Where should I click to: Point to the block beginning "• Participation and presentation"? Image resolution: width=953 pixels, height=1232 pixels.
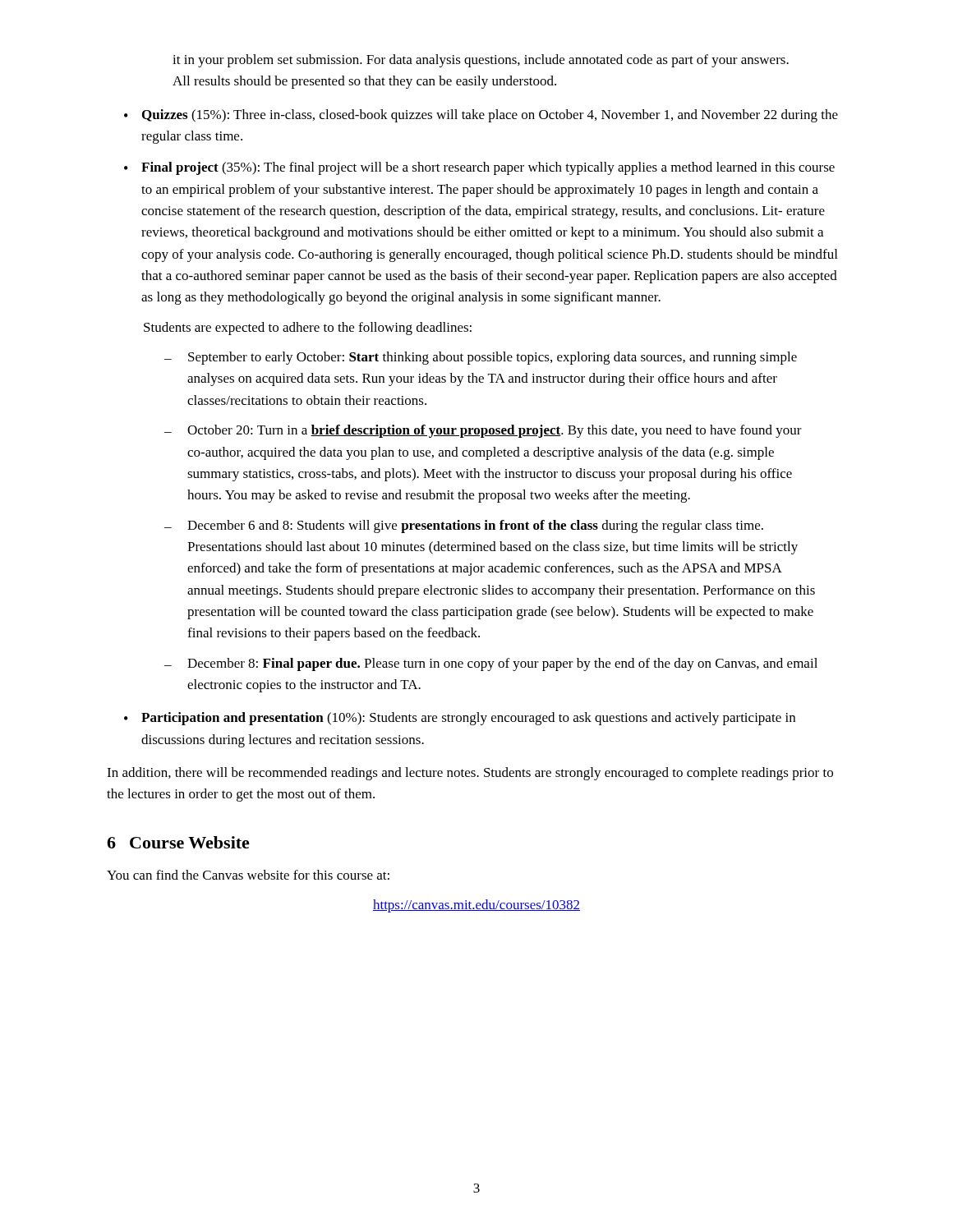pos(485,729)
